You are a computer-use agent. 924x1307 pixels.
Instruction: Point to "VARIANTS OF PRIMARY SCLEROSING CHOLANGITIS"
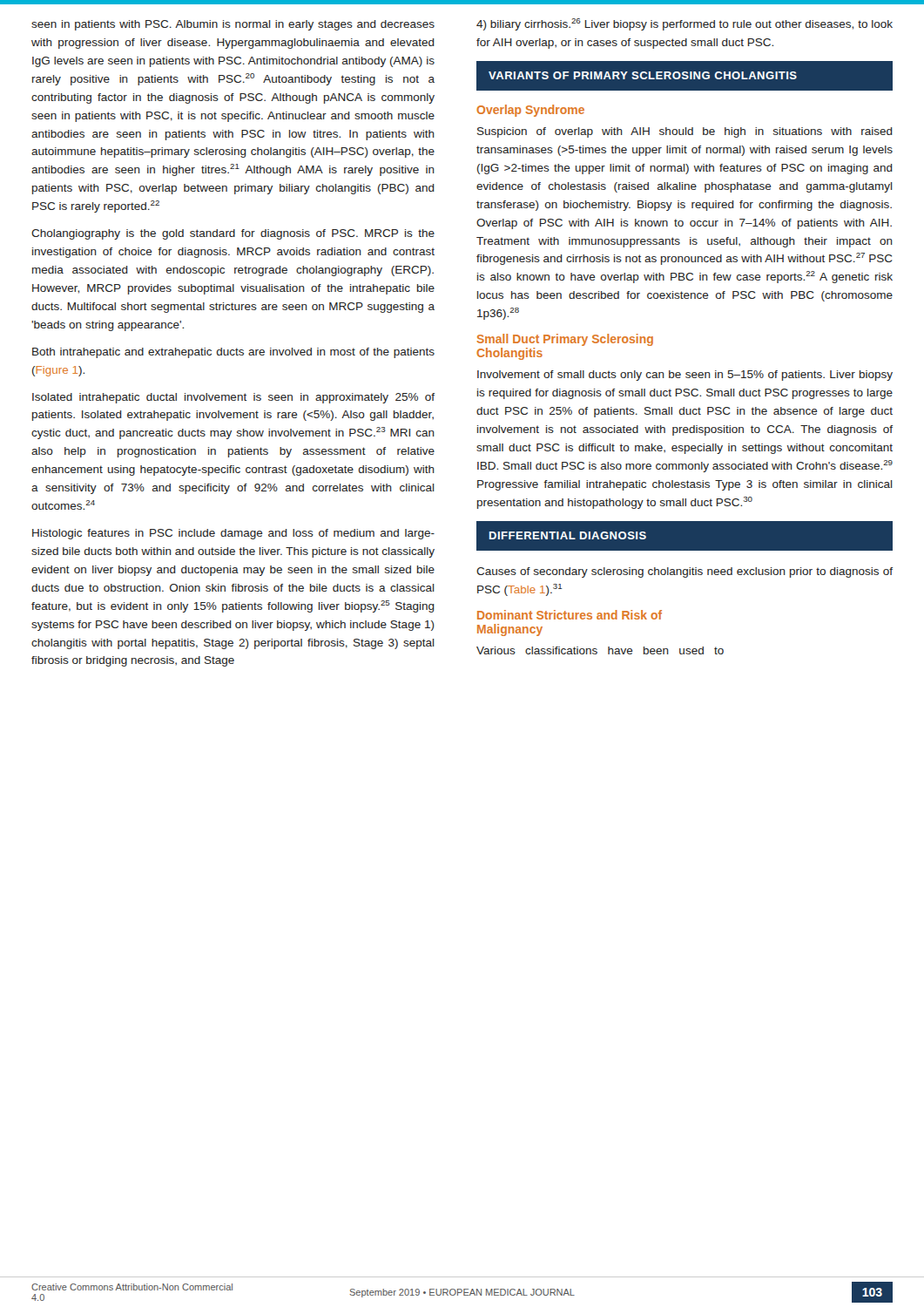tap(685, 76)
